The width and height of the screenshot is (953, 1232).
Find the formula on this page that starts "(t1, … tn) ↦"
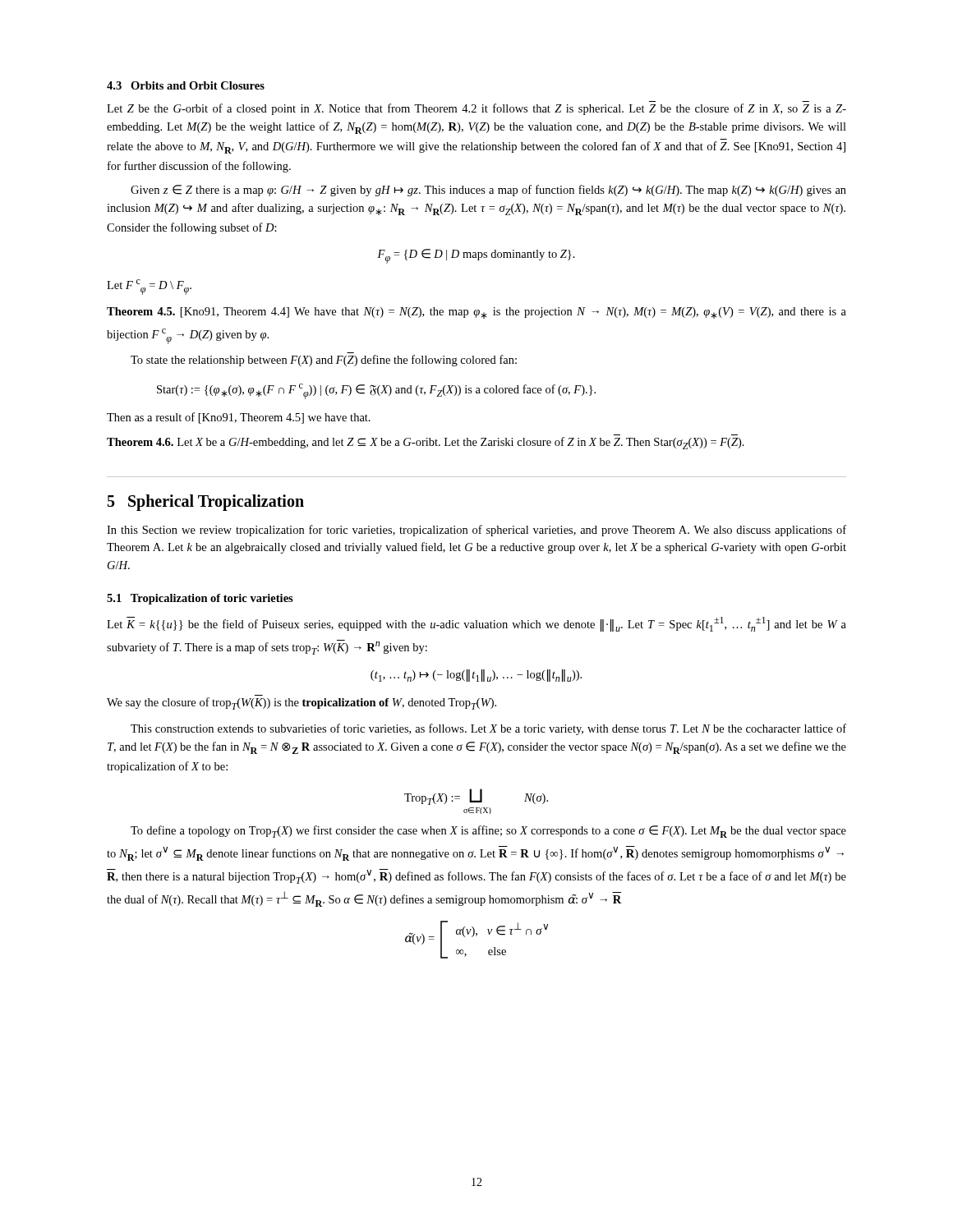(x=476, y=676)
